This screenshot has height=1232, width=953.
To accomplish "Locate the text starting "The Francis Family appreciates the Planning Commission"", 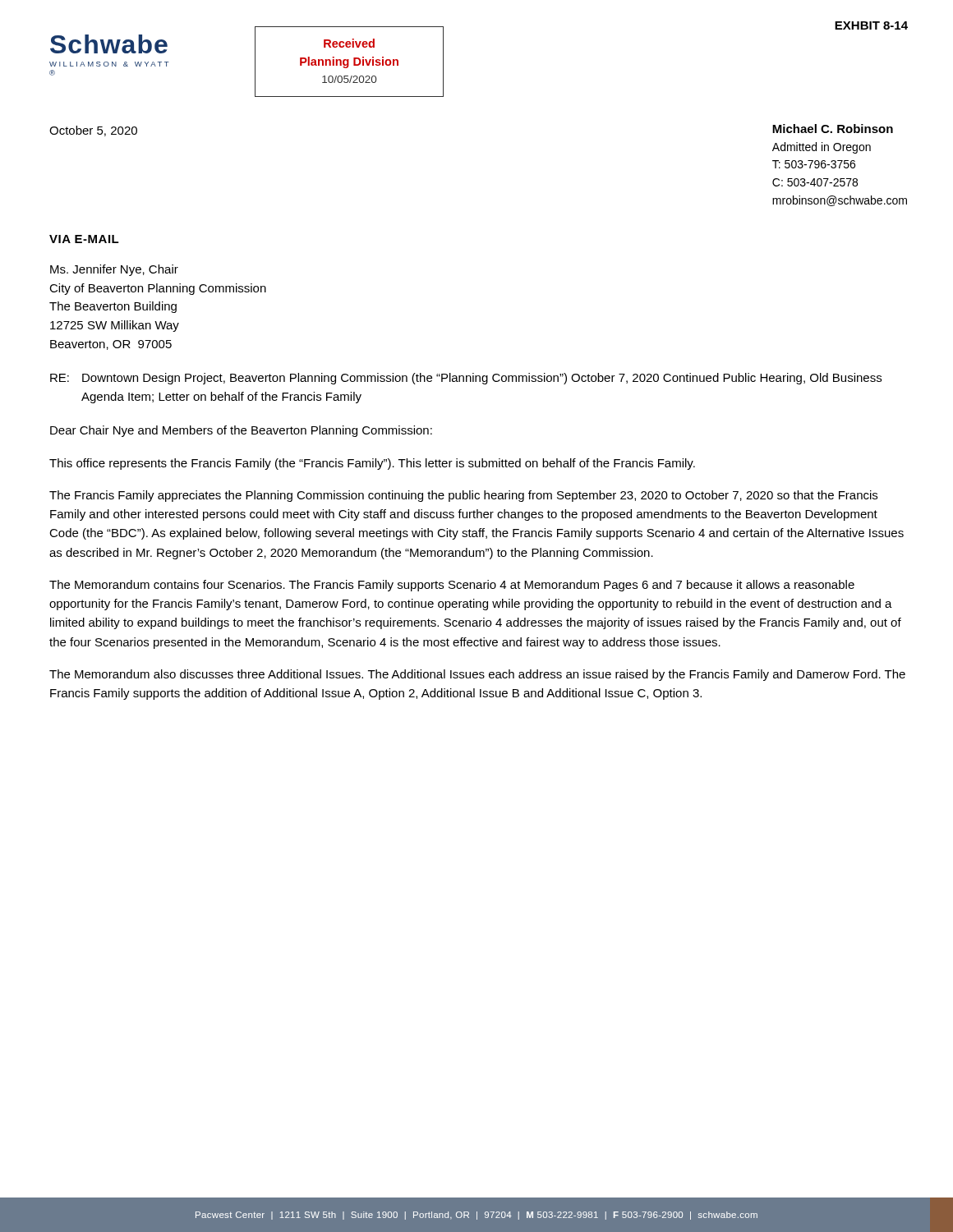I will click(x=477, y=523).
